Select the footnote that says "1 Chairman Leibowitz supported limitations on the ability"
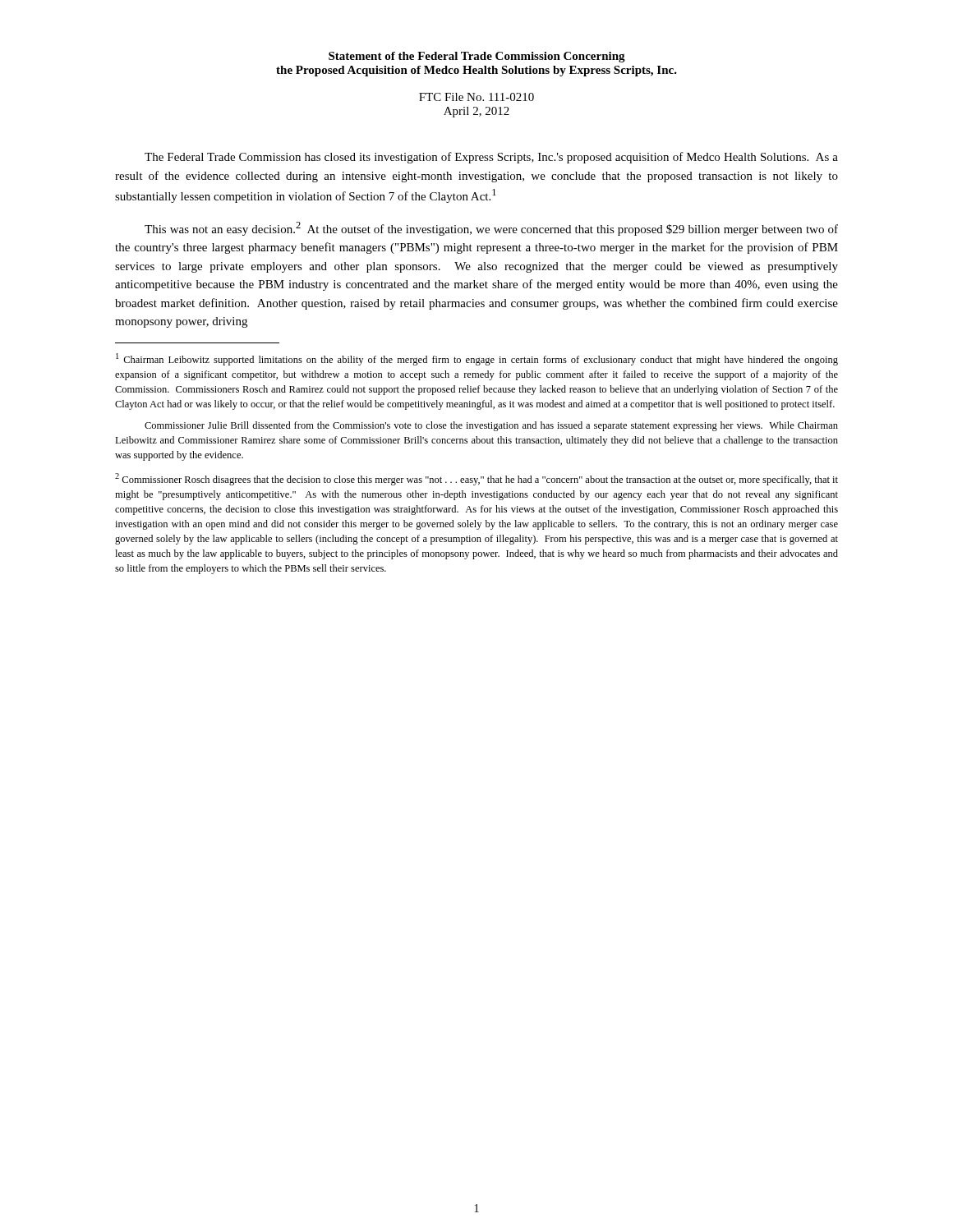953x1232 pixels. tap(476, 406)
